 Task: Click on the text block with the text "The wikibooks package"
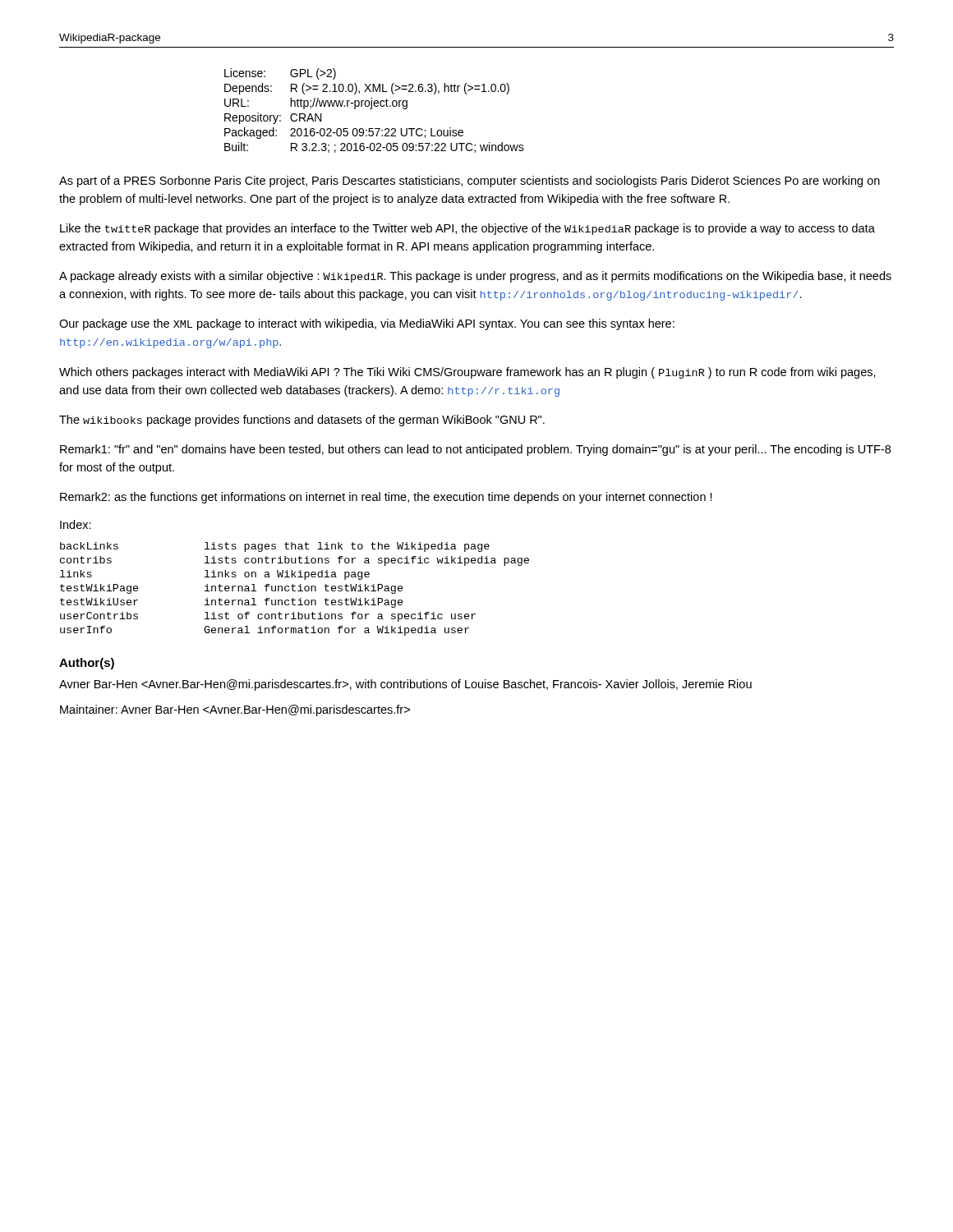point(302,420)
